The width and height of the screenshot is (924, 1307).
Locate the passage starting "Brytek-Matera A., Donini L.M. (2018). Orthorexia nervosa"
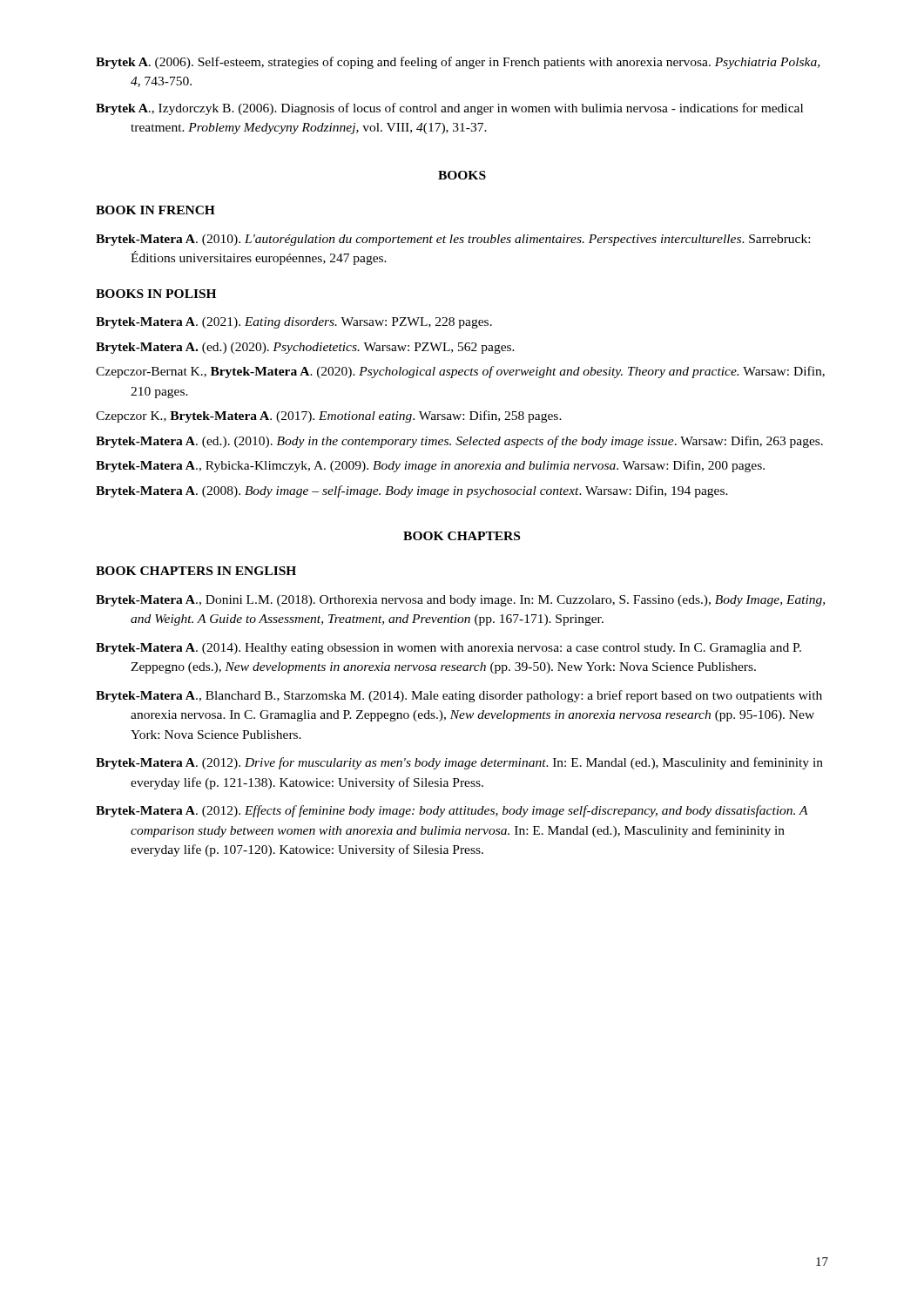[x=461, y=609]
